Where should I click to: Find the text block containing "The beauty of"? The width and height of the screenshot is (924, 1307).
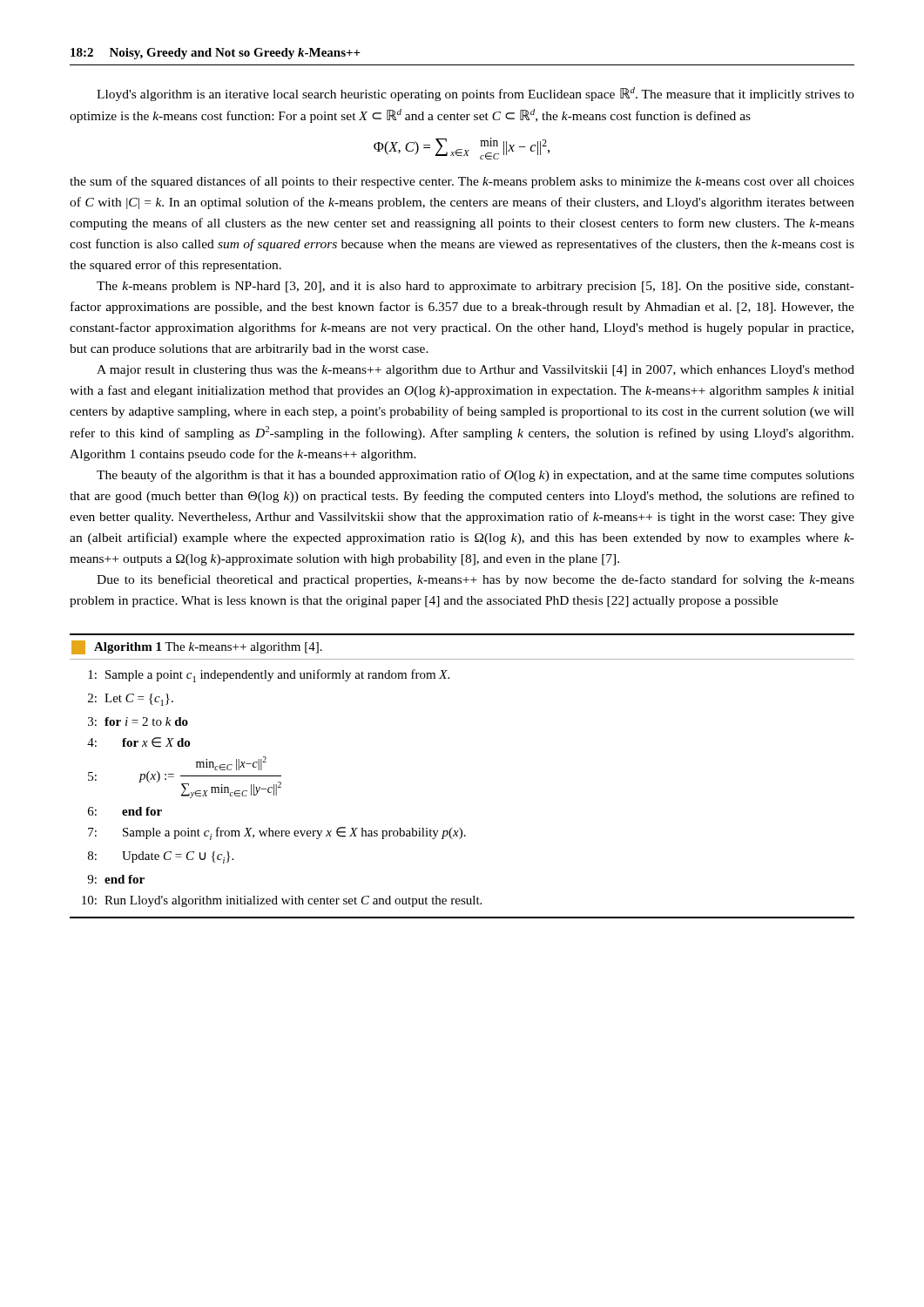[462, 517]
